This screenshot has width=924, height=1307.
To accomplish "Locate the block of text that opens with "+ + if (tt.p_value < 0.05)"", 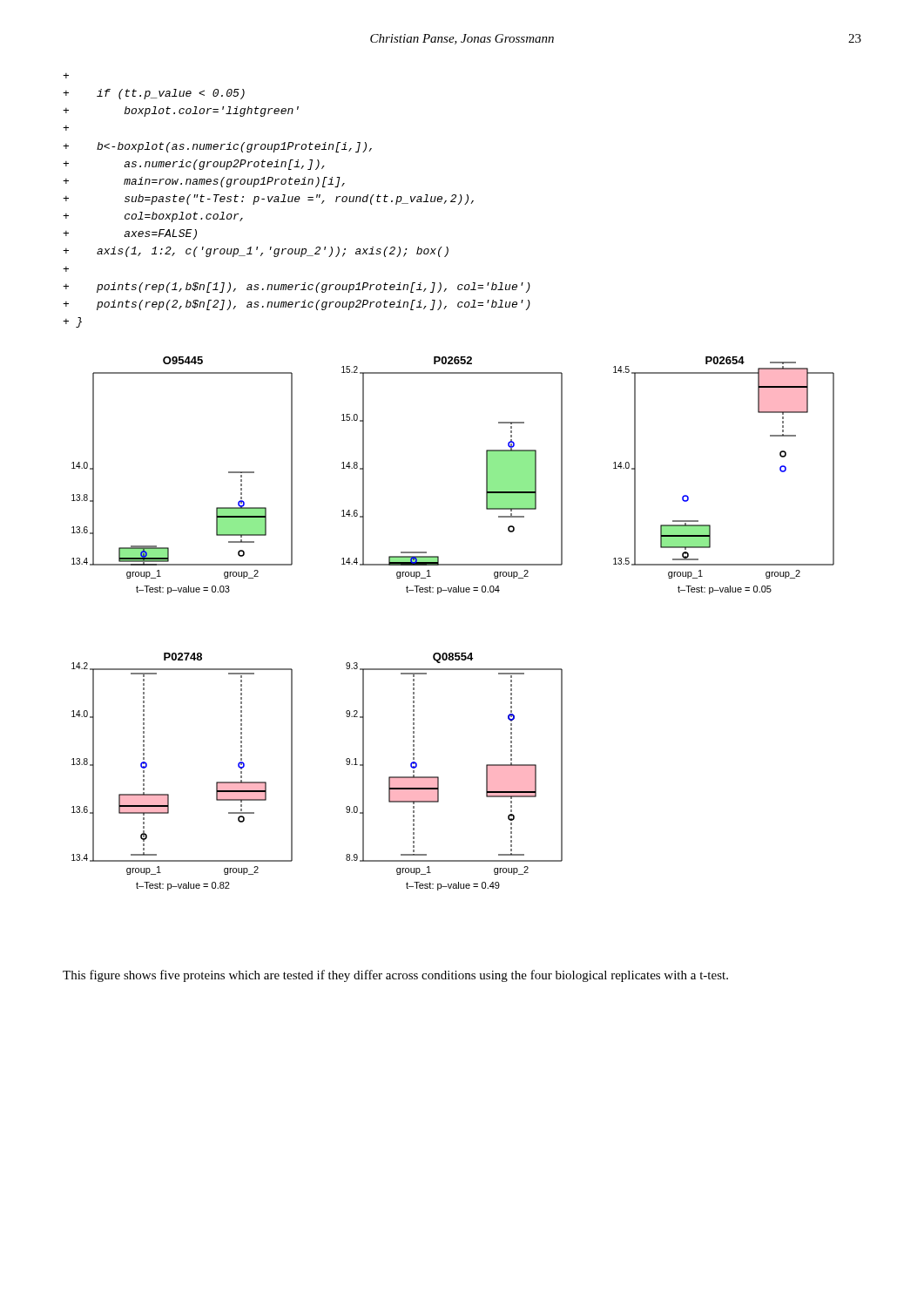I will (462, 200).
